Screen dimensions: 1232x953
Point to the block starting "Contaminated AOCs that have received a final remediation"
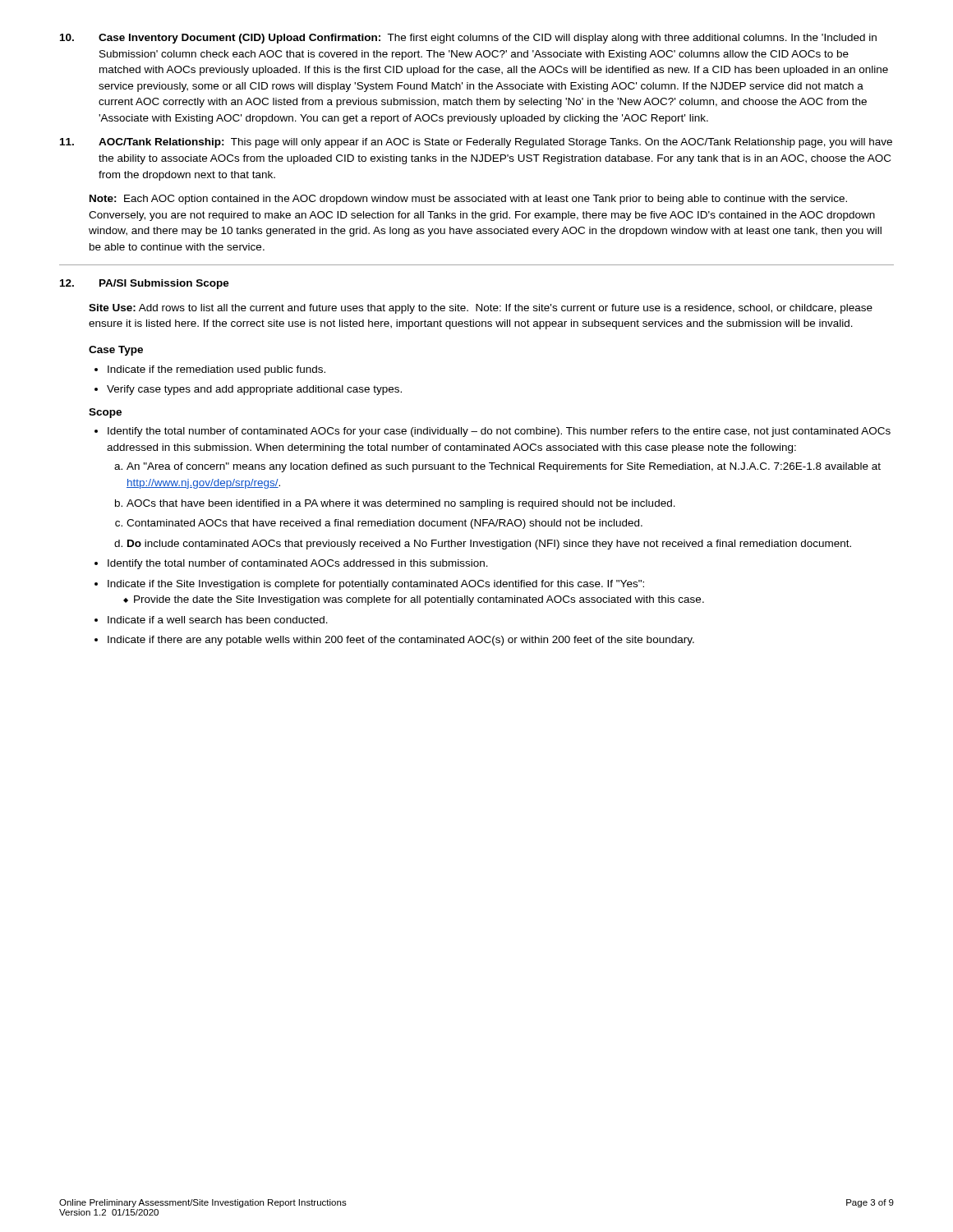pos(385,523)
